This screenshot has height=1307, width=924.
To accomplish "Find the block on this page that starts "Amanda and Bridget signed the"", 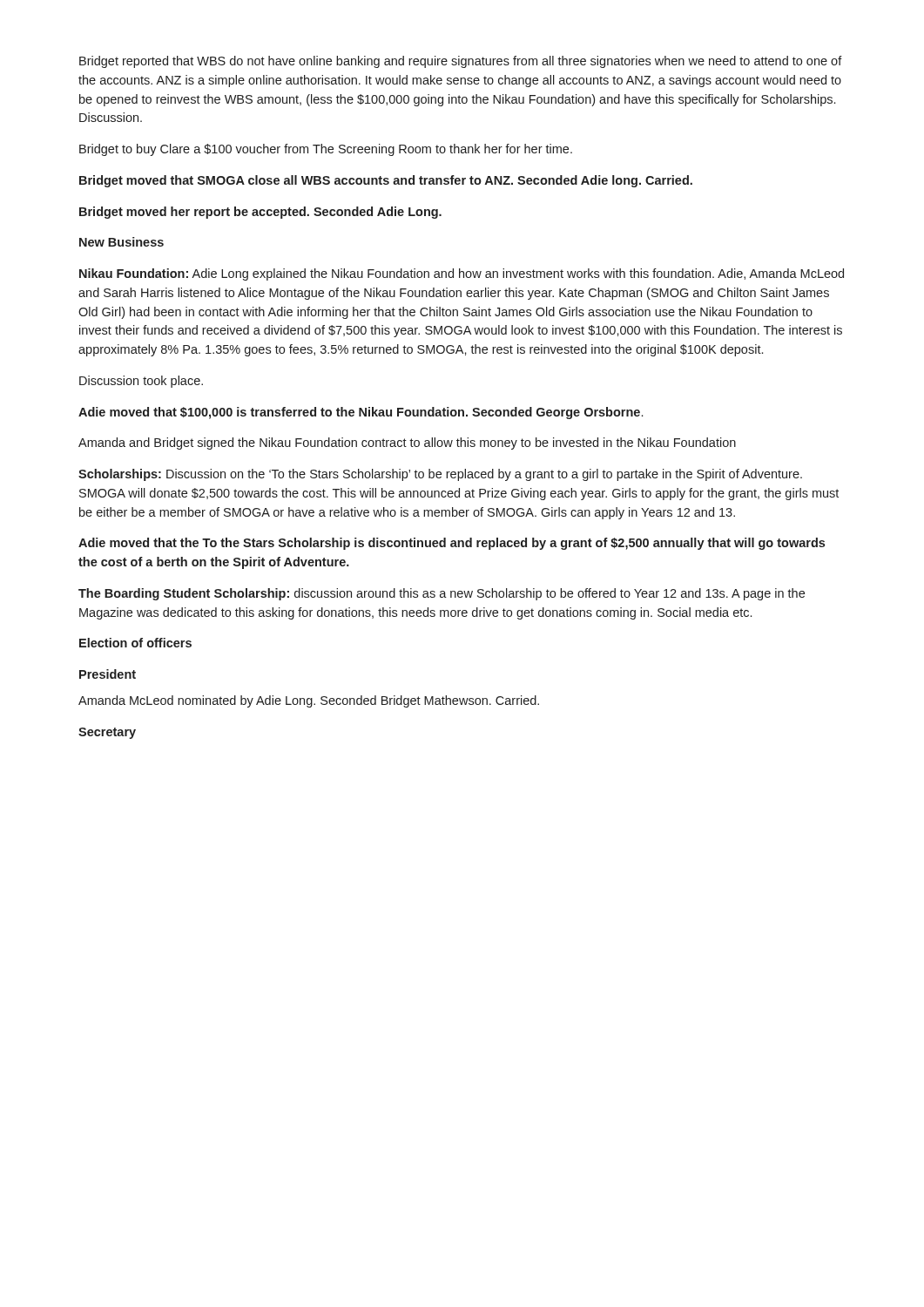I will [407, 443].
